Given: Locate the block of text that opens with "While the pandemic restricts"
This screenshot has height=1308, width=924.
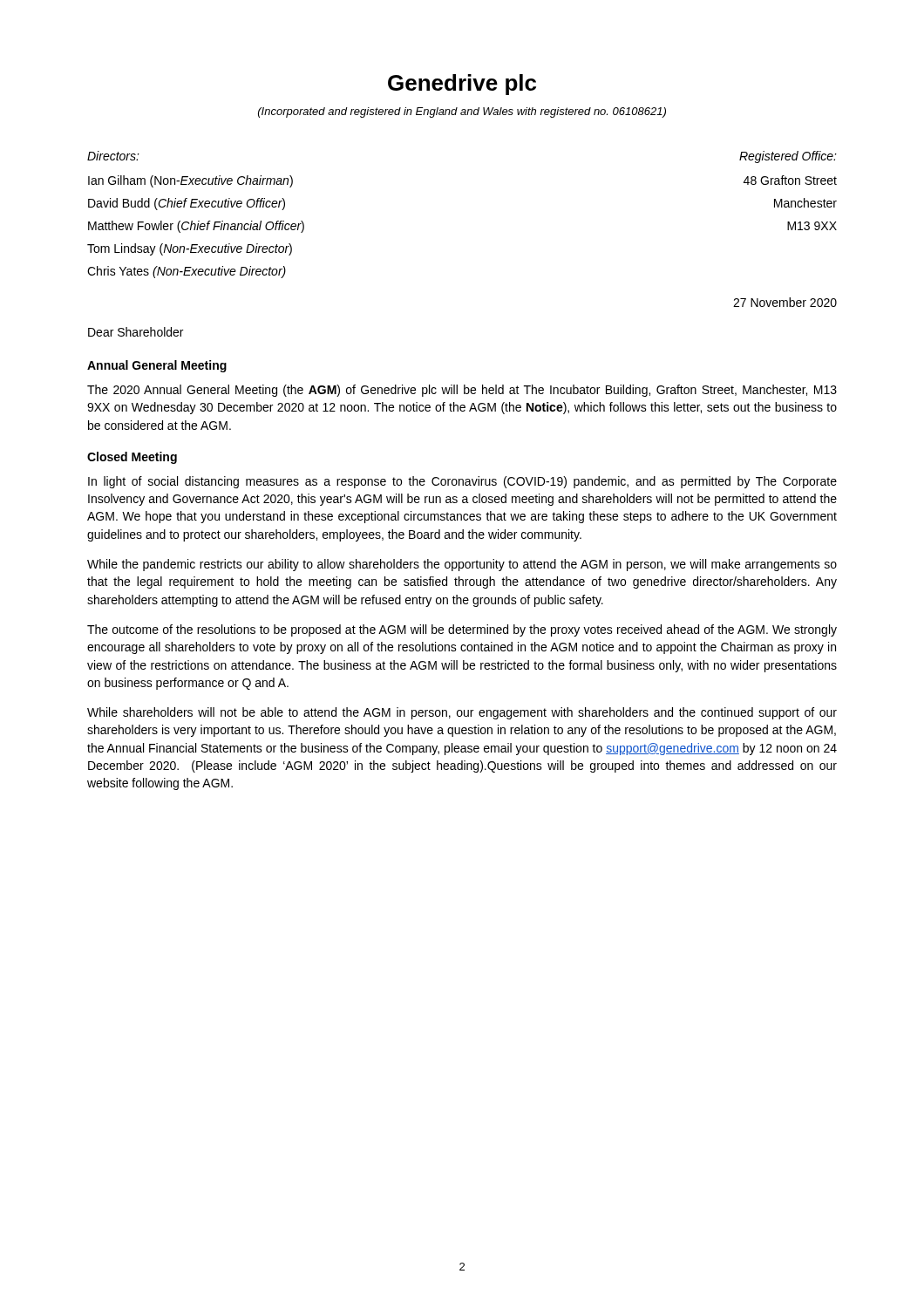Looking at the screenshot, I should [462, 582].
